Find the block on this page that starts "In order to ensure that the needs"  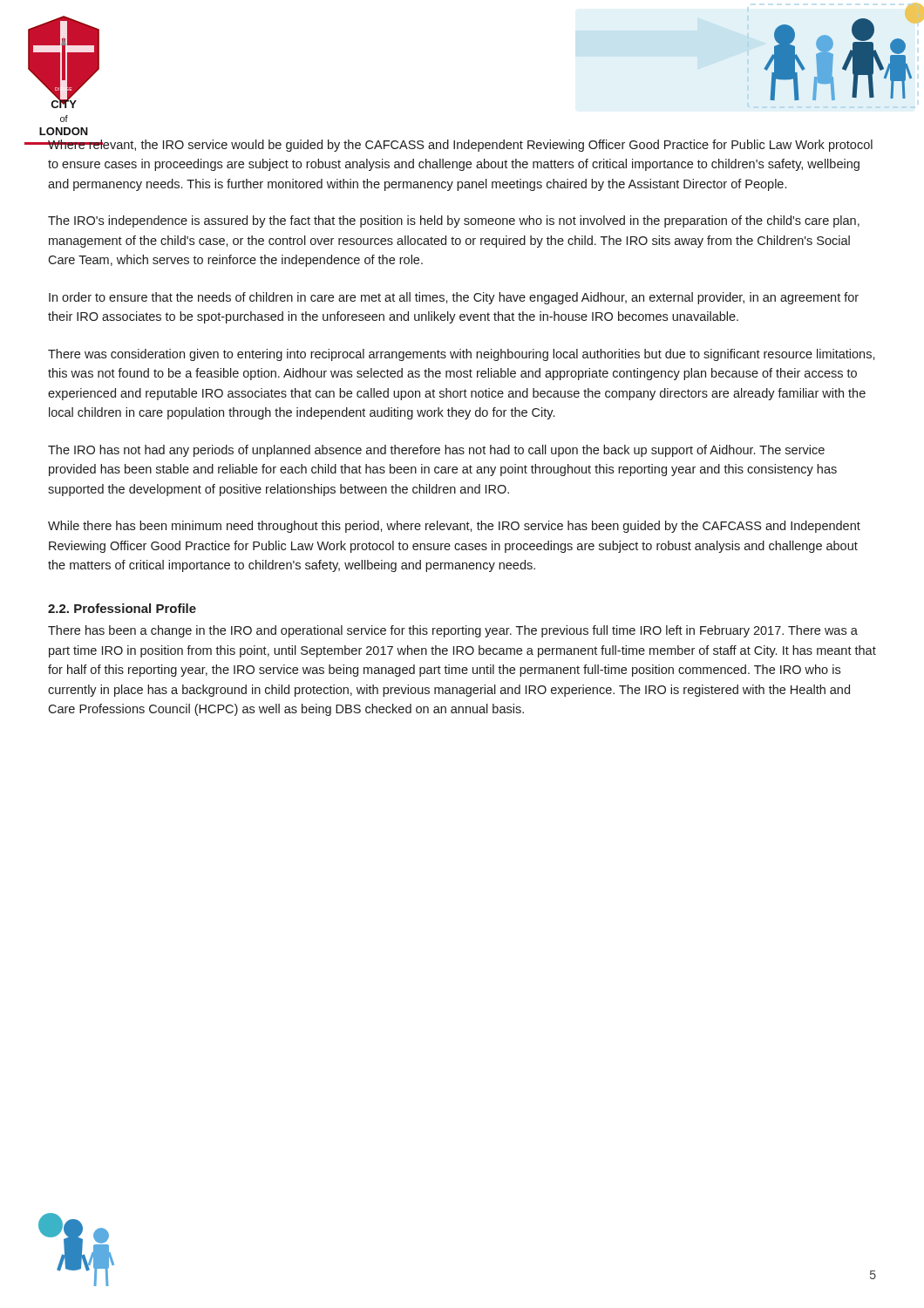point(453,307)
